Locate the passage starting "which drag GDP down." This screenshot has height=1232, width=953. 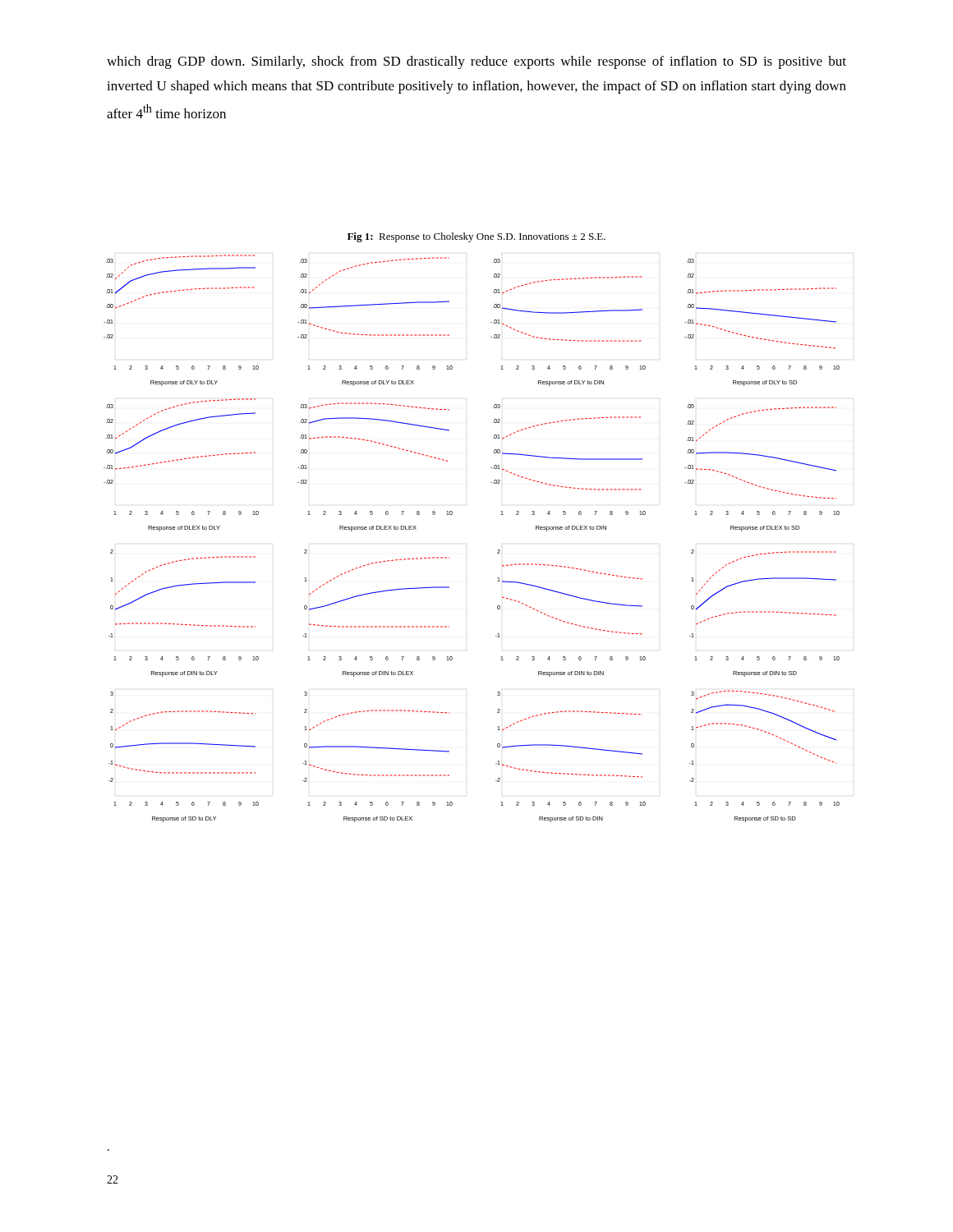(x=476, y=87)
